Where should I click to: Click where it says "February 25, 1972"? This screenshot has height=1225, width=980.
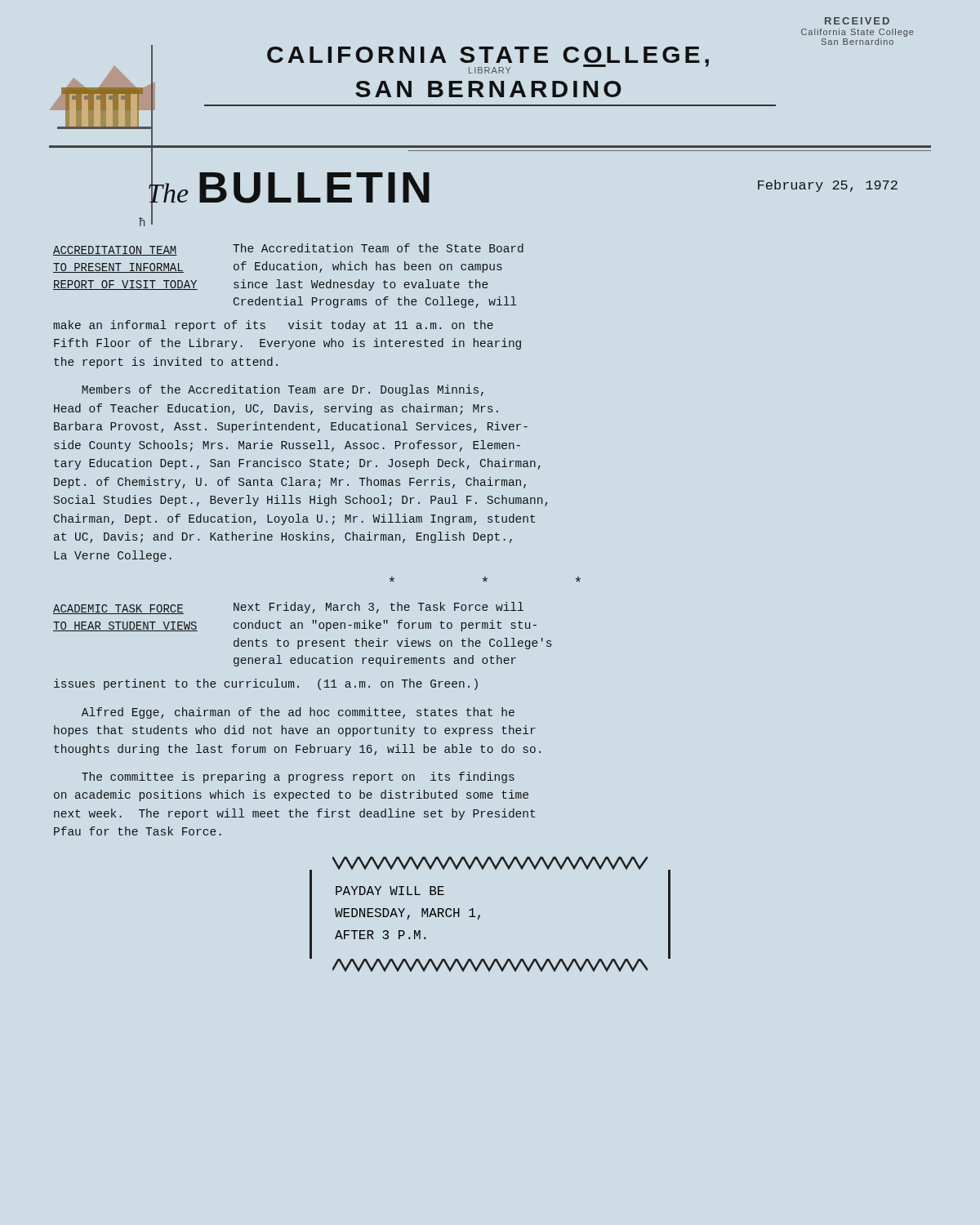828,186
